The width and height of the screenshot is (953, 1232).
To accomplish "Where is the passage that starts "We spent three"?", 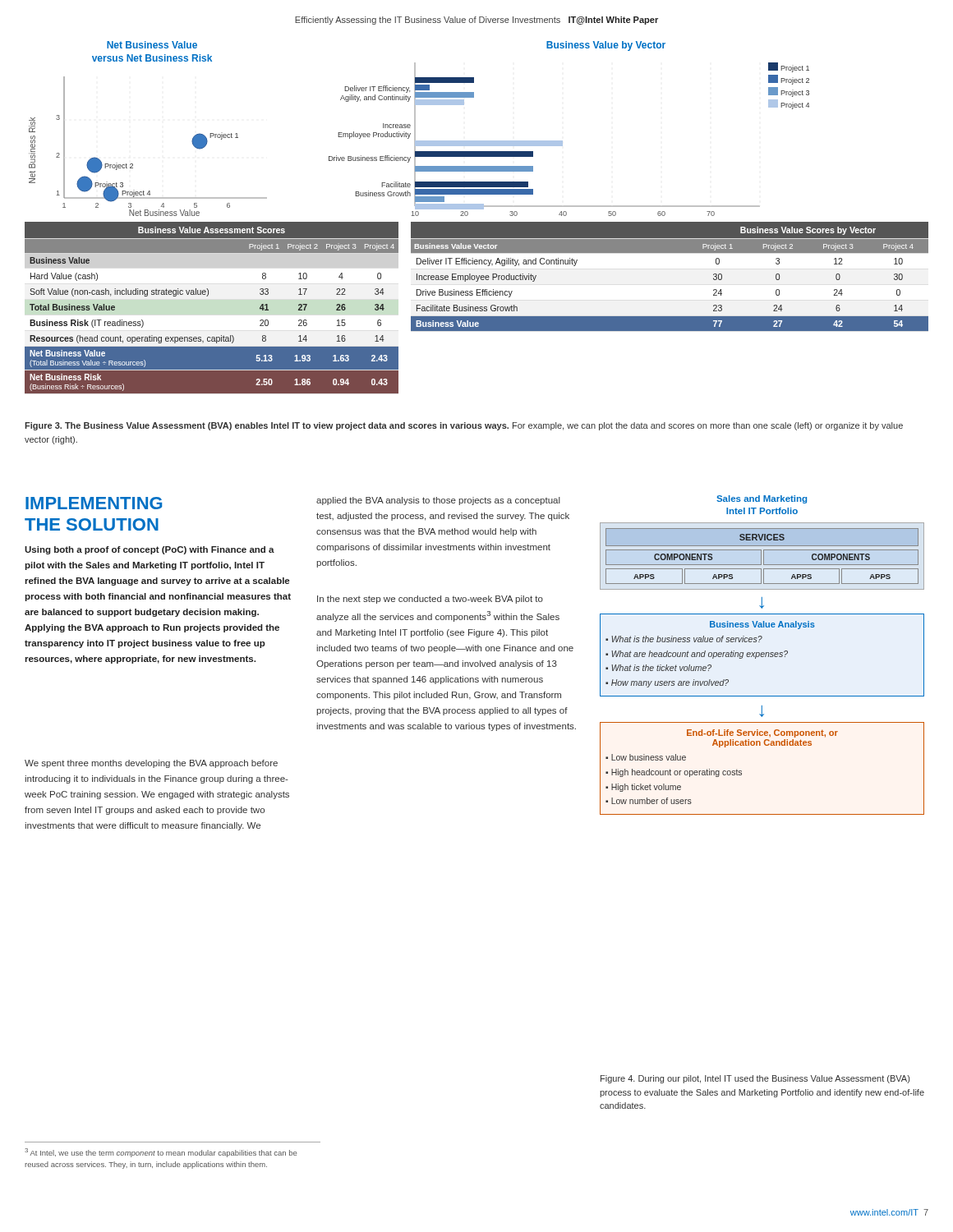I will [157, 794].
